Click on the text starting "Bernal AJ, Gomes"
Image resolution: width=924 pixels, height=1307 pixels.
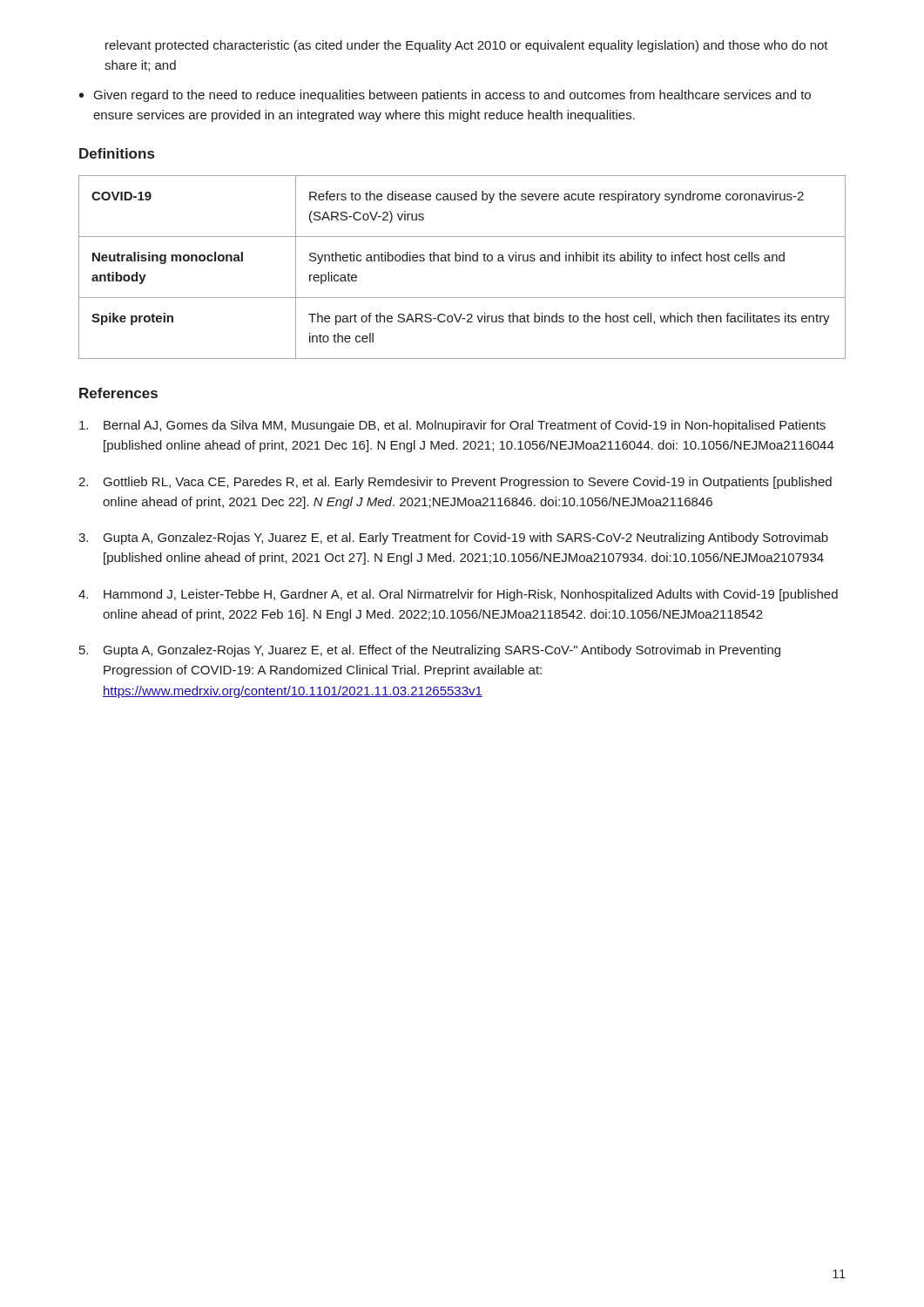462,435
